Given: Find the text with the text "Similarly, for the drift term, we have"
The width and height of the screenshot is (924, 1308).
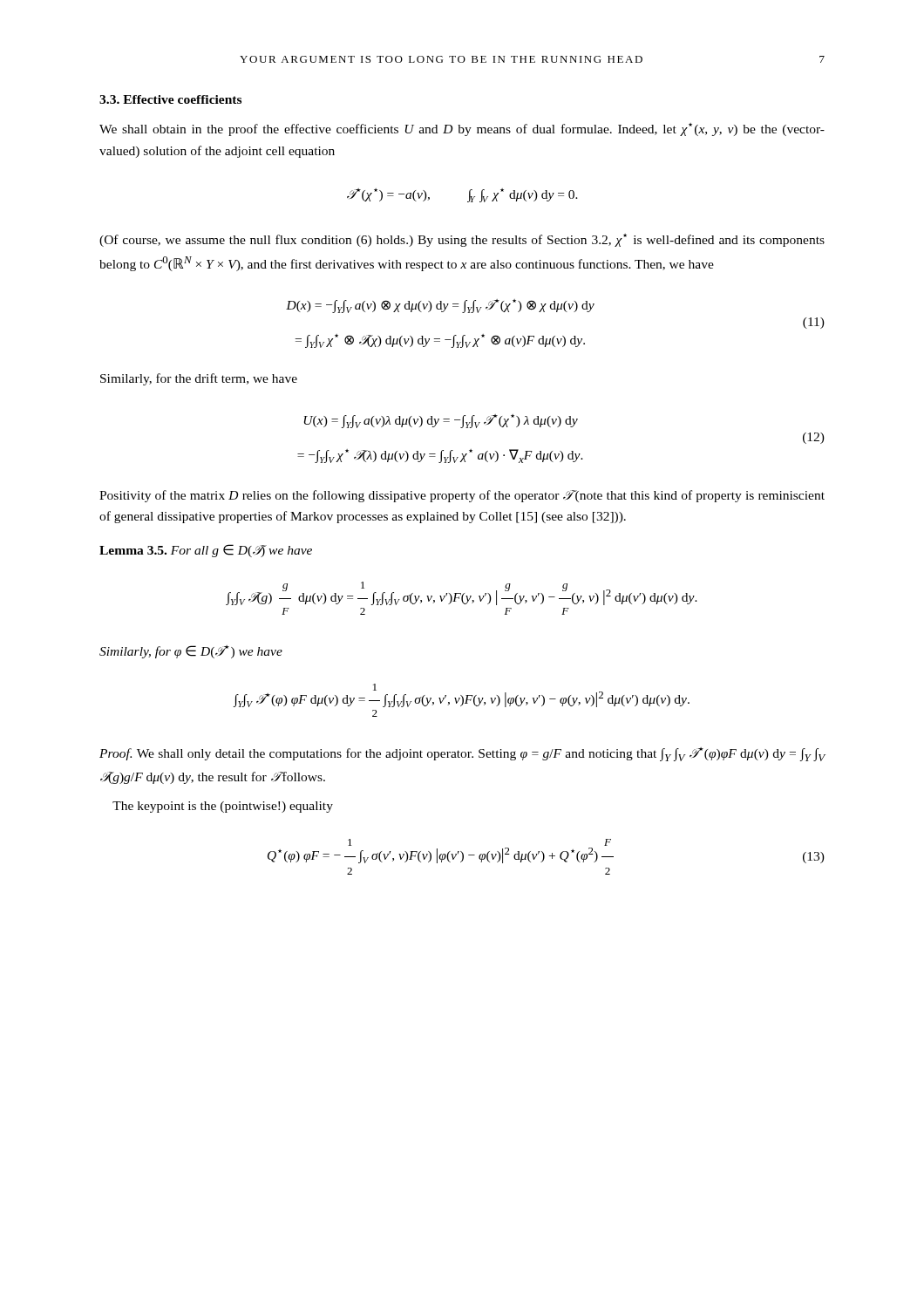Looking at the screenshot, I should click(198, 378).
